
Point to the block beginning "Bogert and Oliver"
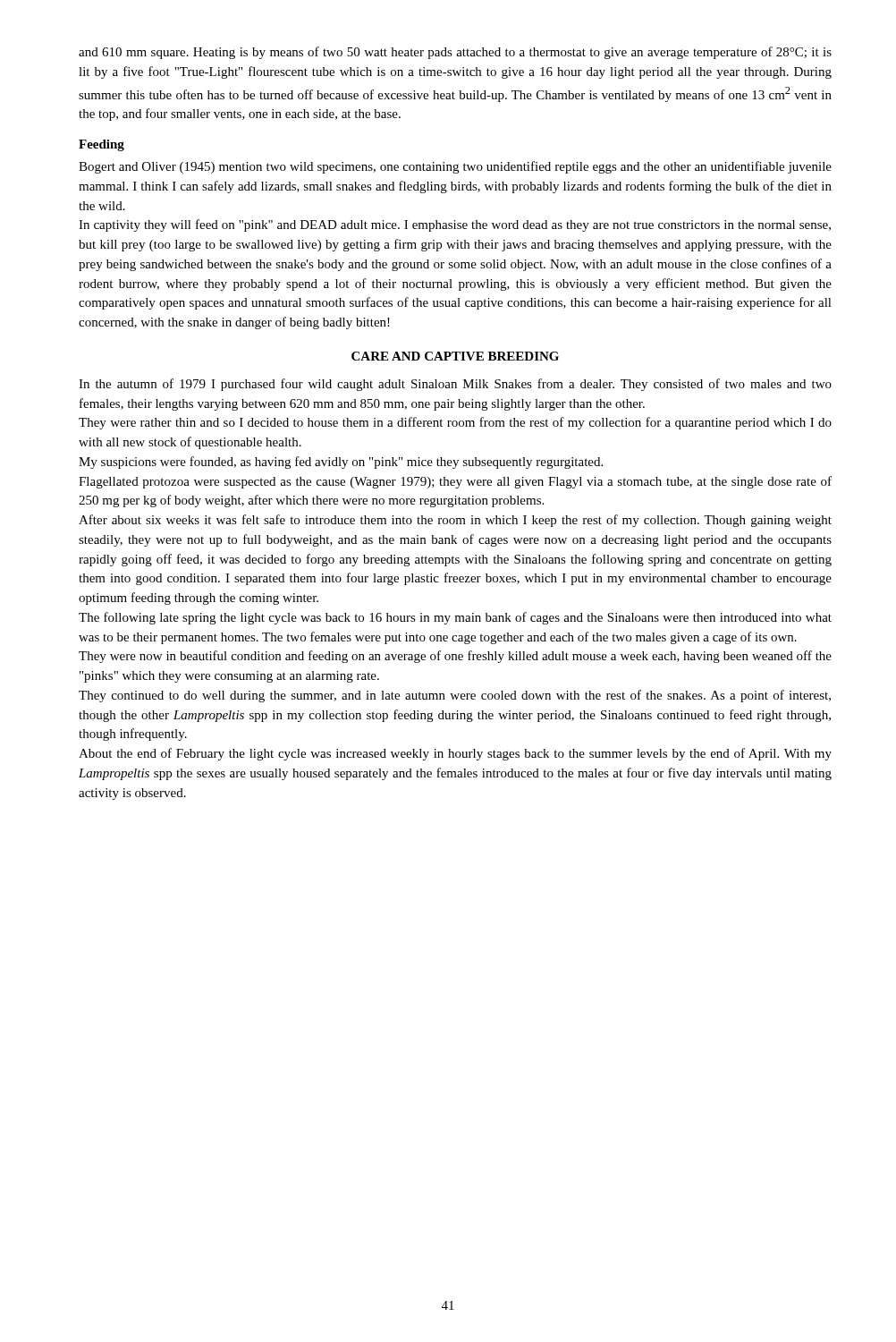point(455,187)
